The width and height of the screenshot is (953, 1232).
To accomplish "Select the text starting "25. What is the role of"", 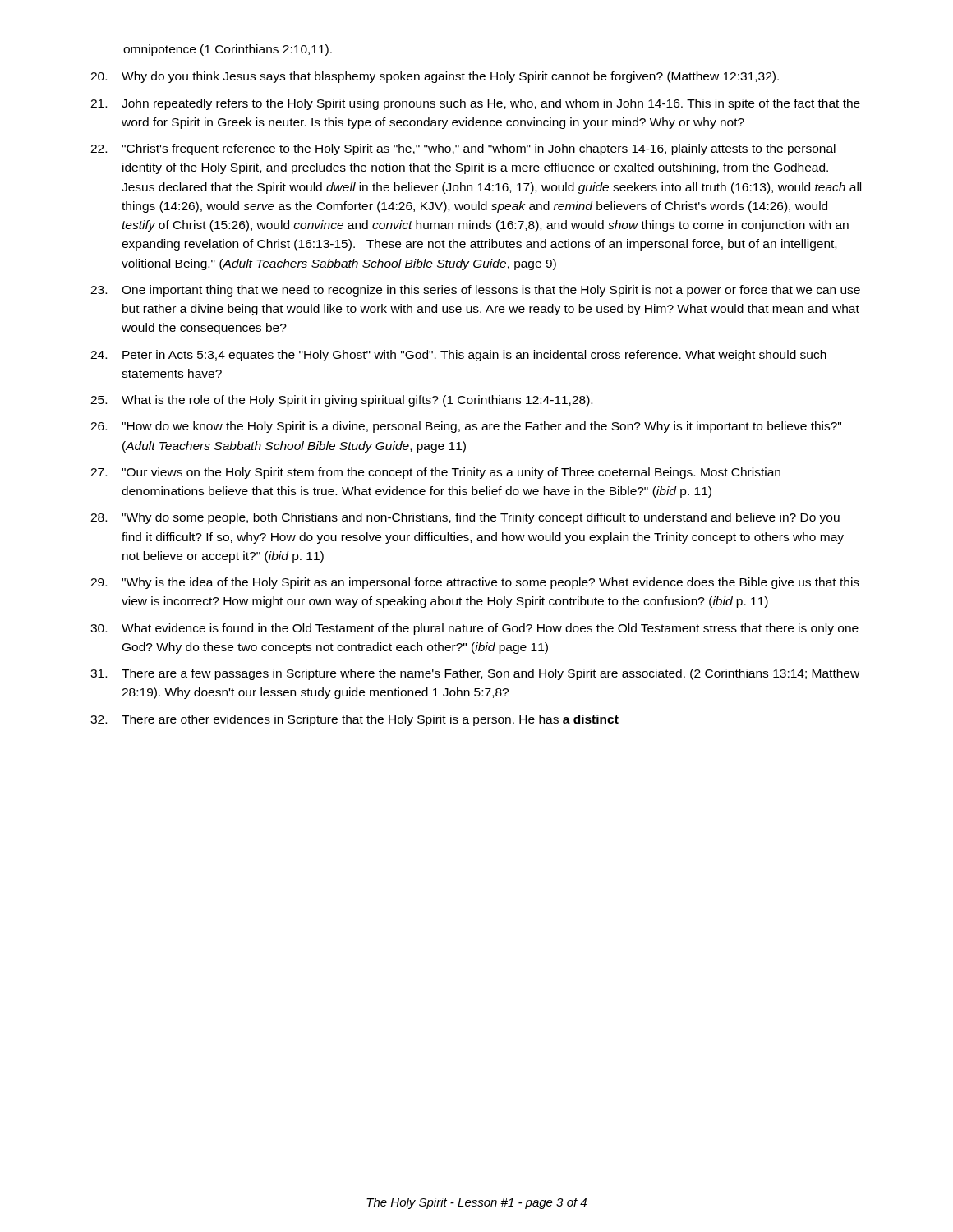I will pyautogui.click(x=476, y=400).
